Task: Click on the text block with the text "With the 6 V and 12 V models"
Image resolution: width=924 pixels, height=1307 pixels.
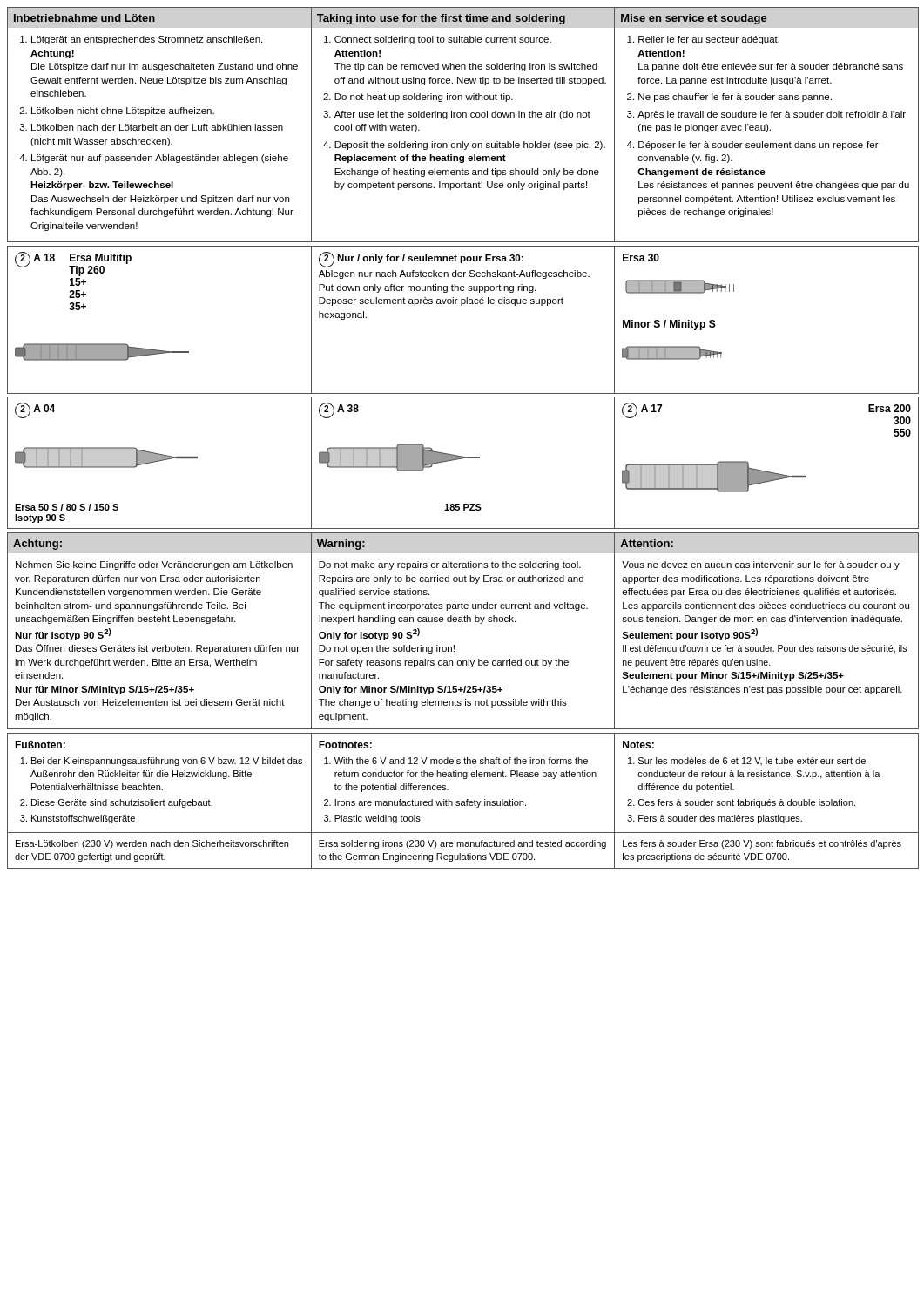Action: click(471, 790)
